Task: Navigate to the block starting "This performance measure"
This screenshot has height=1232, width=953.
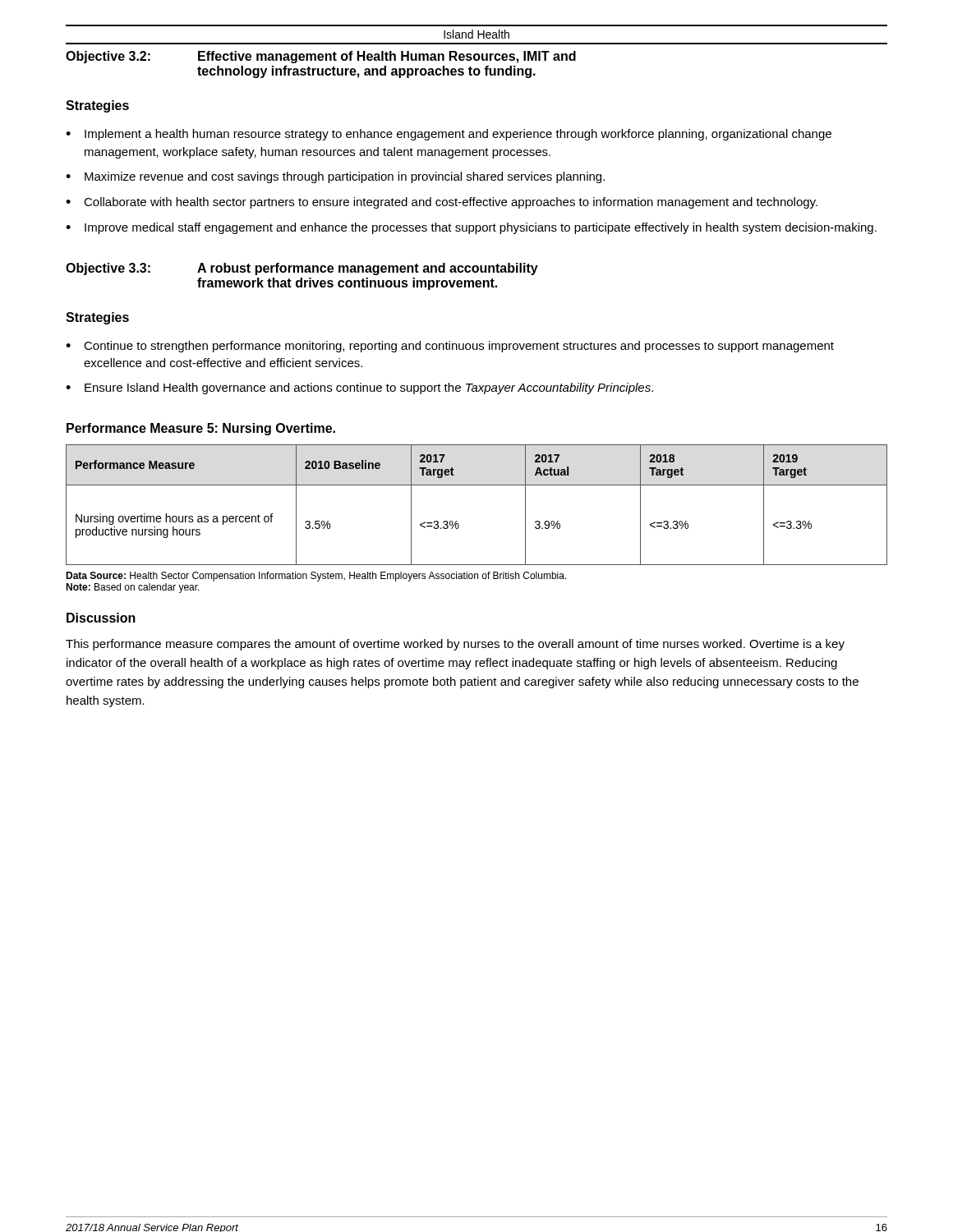Action: pos(462,672)
